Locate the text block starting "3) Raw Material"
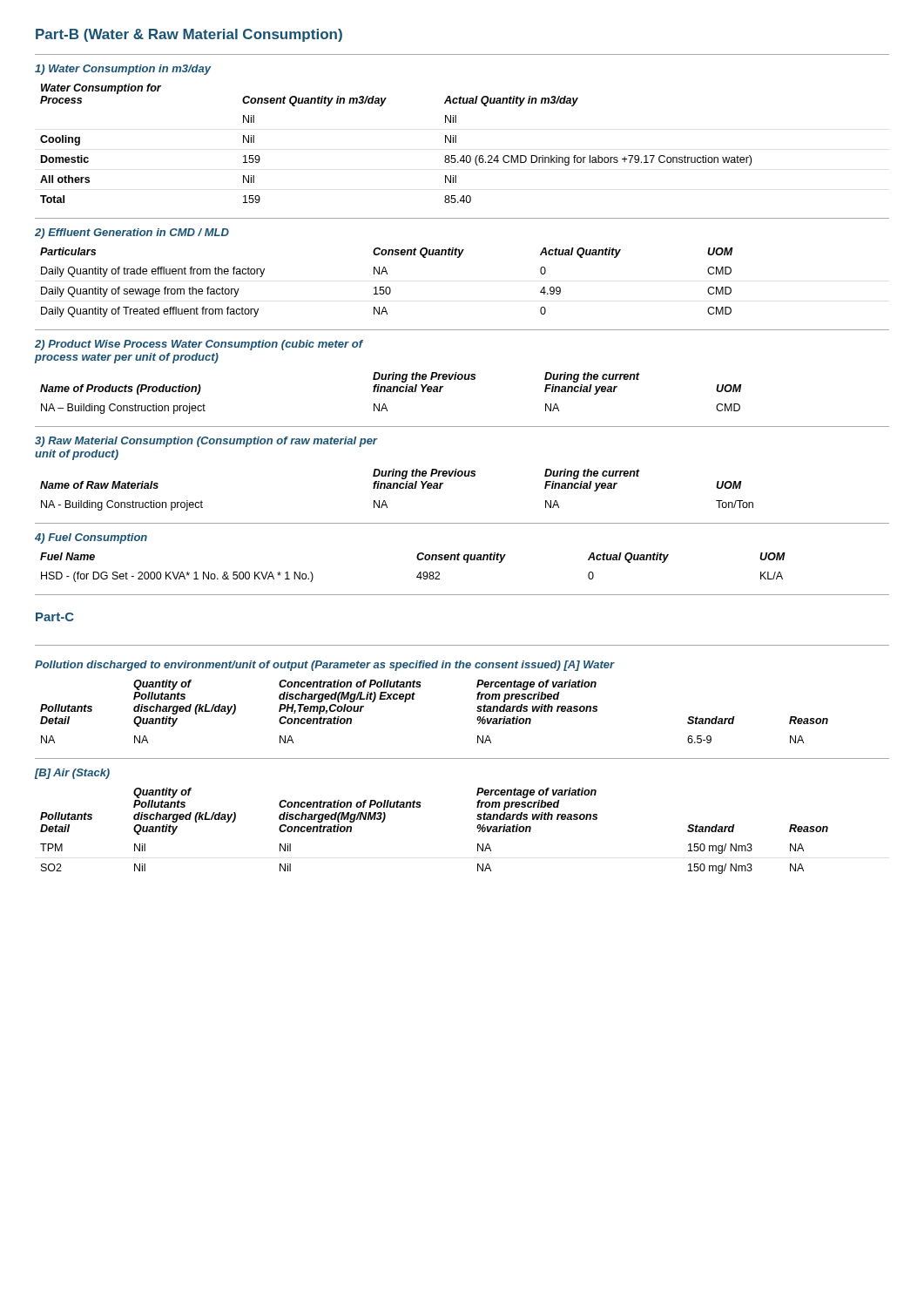Screen dimensions: 1307x924 (206, 447)
